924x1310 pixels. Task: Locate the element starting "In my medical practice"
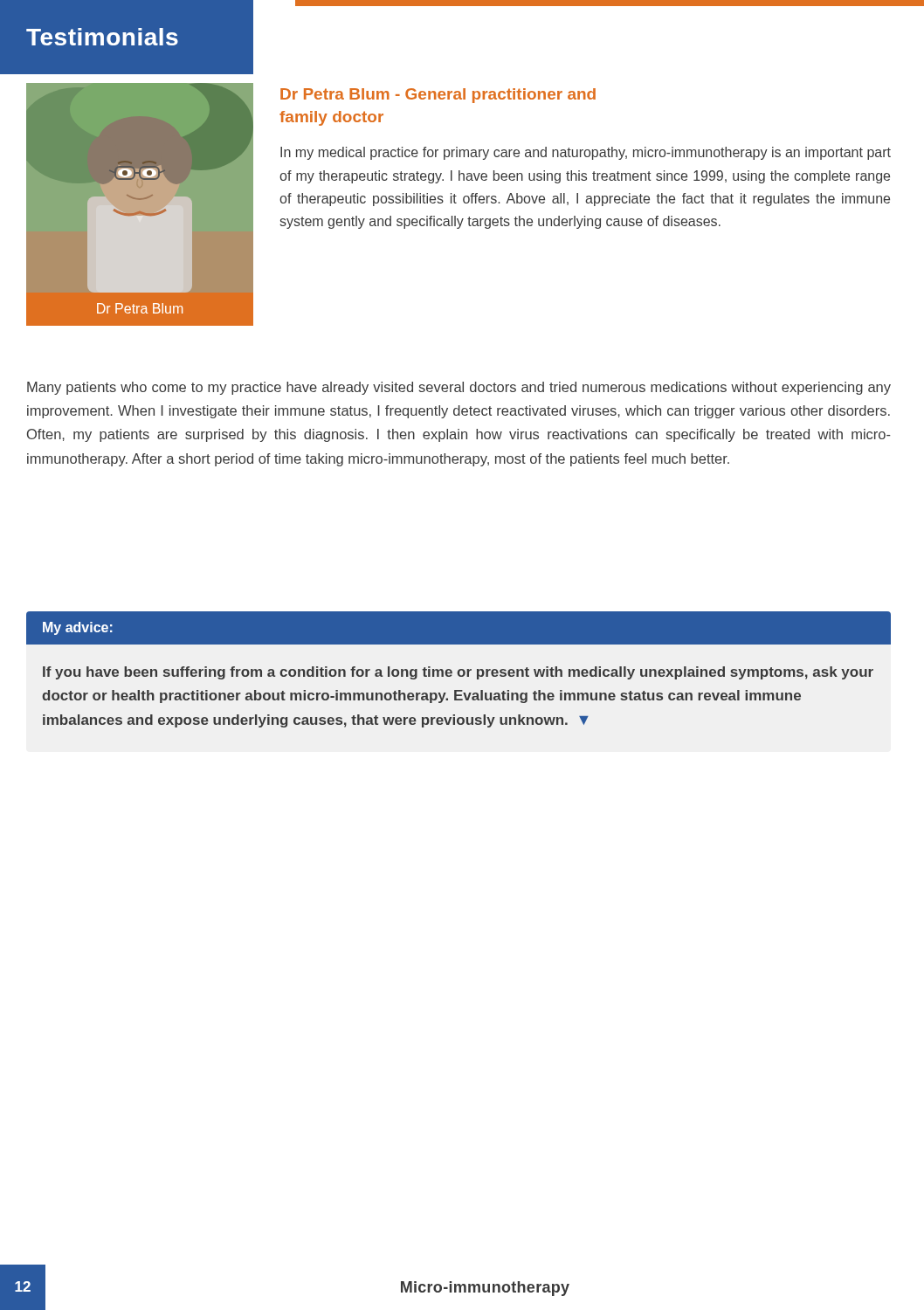coord(585,187)
